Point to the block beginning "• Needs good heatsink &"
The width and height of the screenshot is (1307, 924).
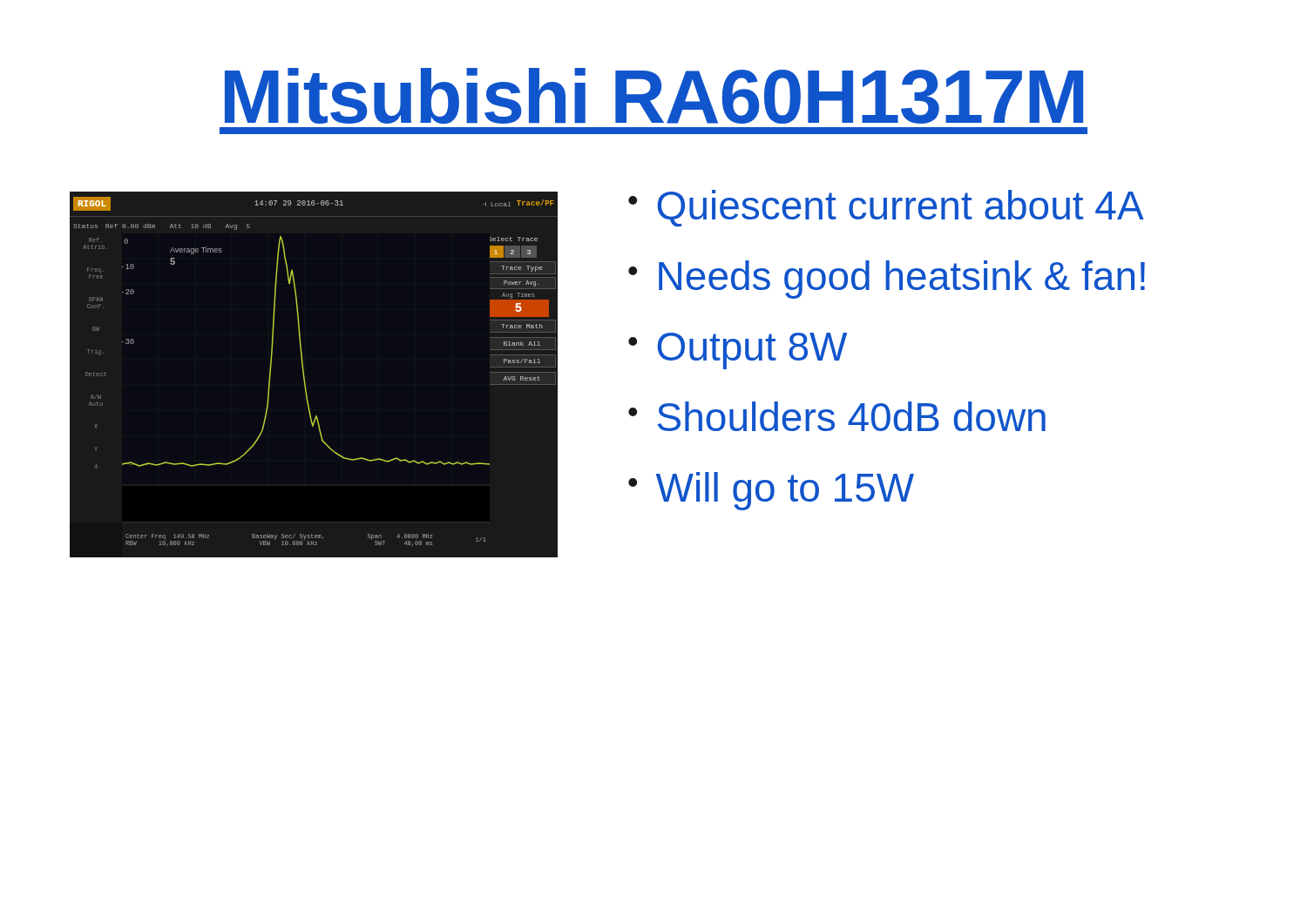888,276
